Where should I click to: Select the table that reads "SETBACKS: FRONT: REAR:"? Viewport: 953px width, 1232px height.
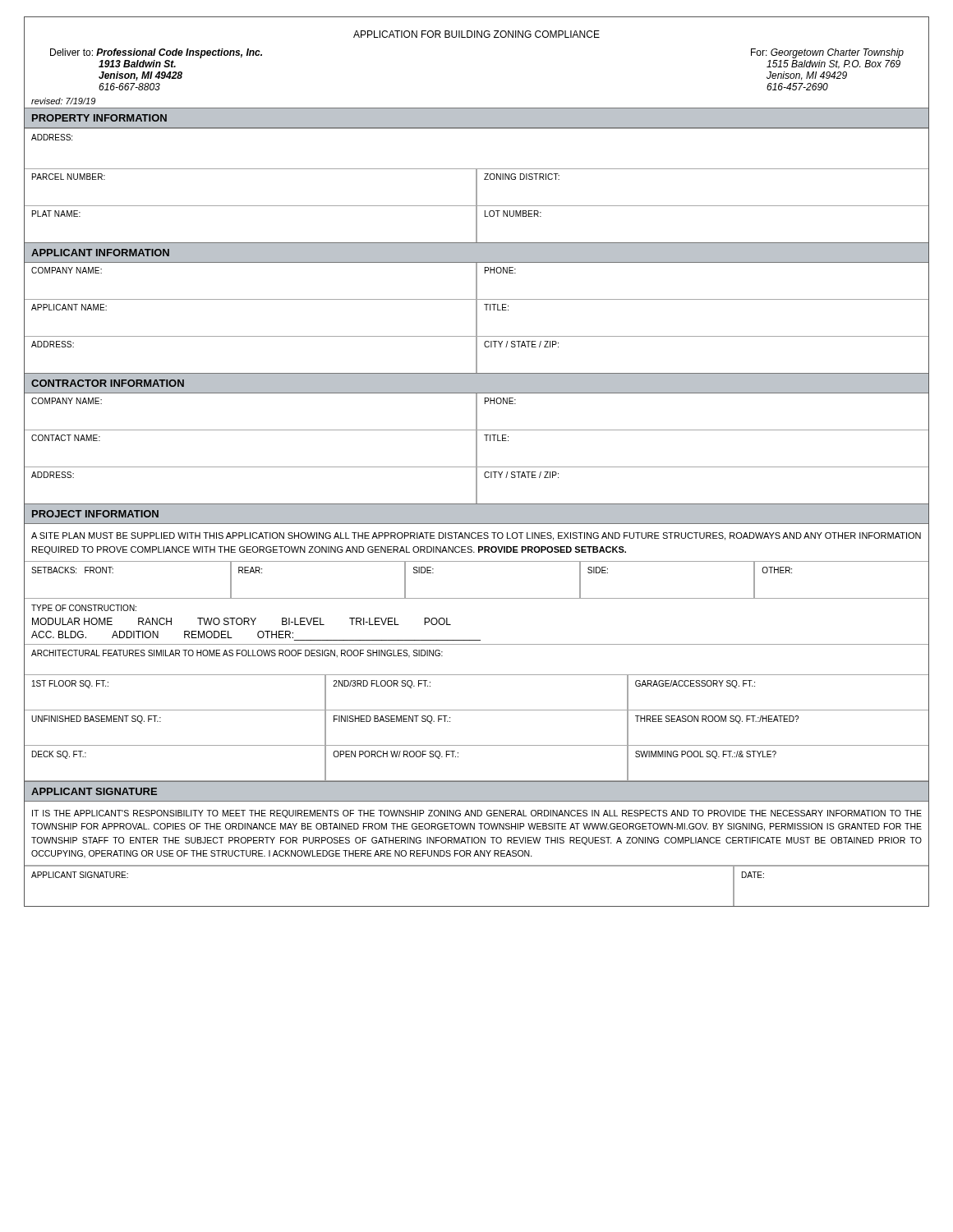click(x=476, y=580)
